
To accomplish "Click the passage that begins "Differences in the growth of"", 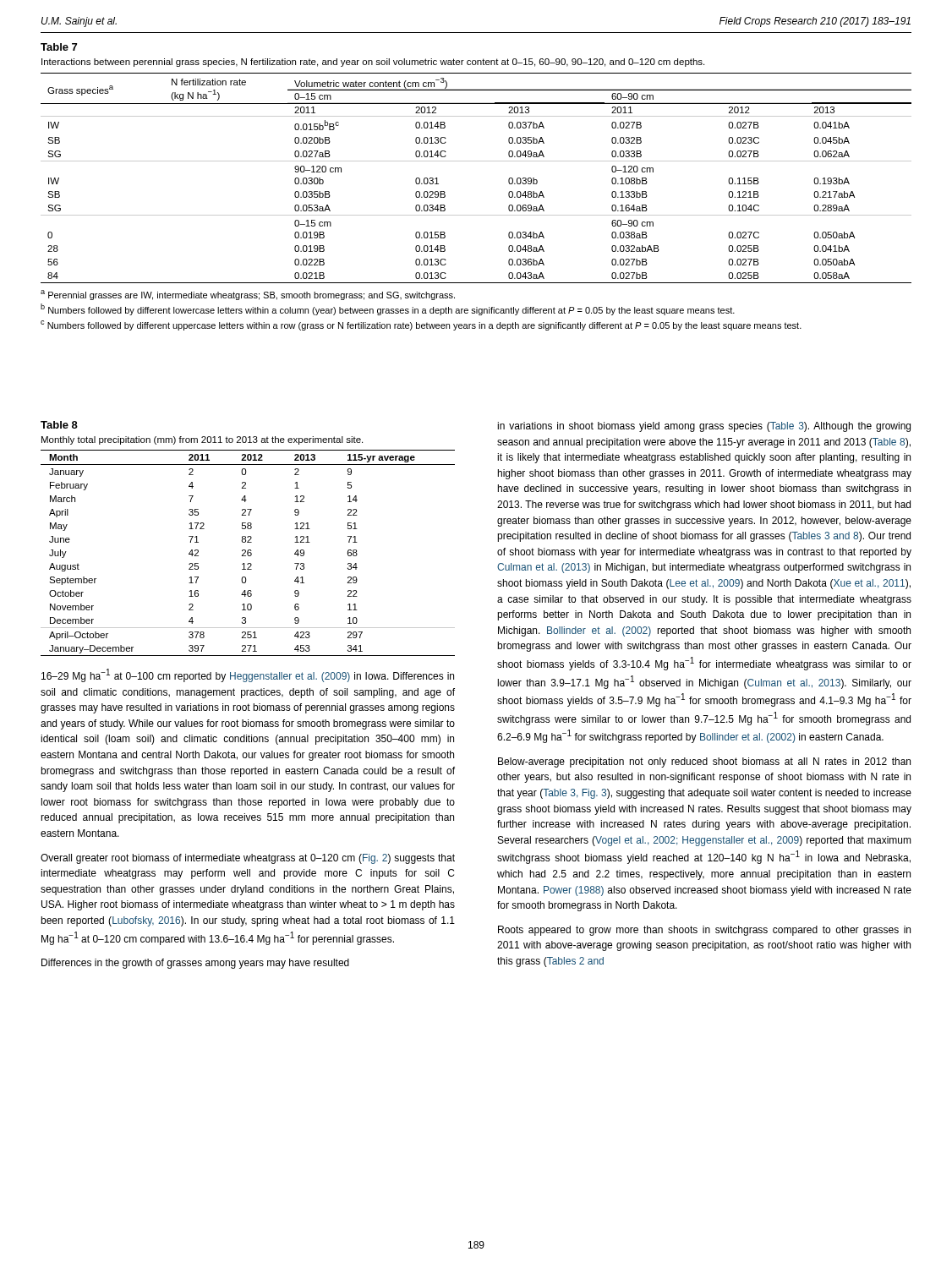I will [195, 963].
